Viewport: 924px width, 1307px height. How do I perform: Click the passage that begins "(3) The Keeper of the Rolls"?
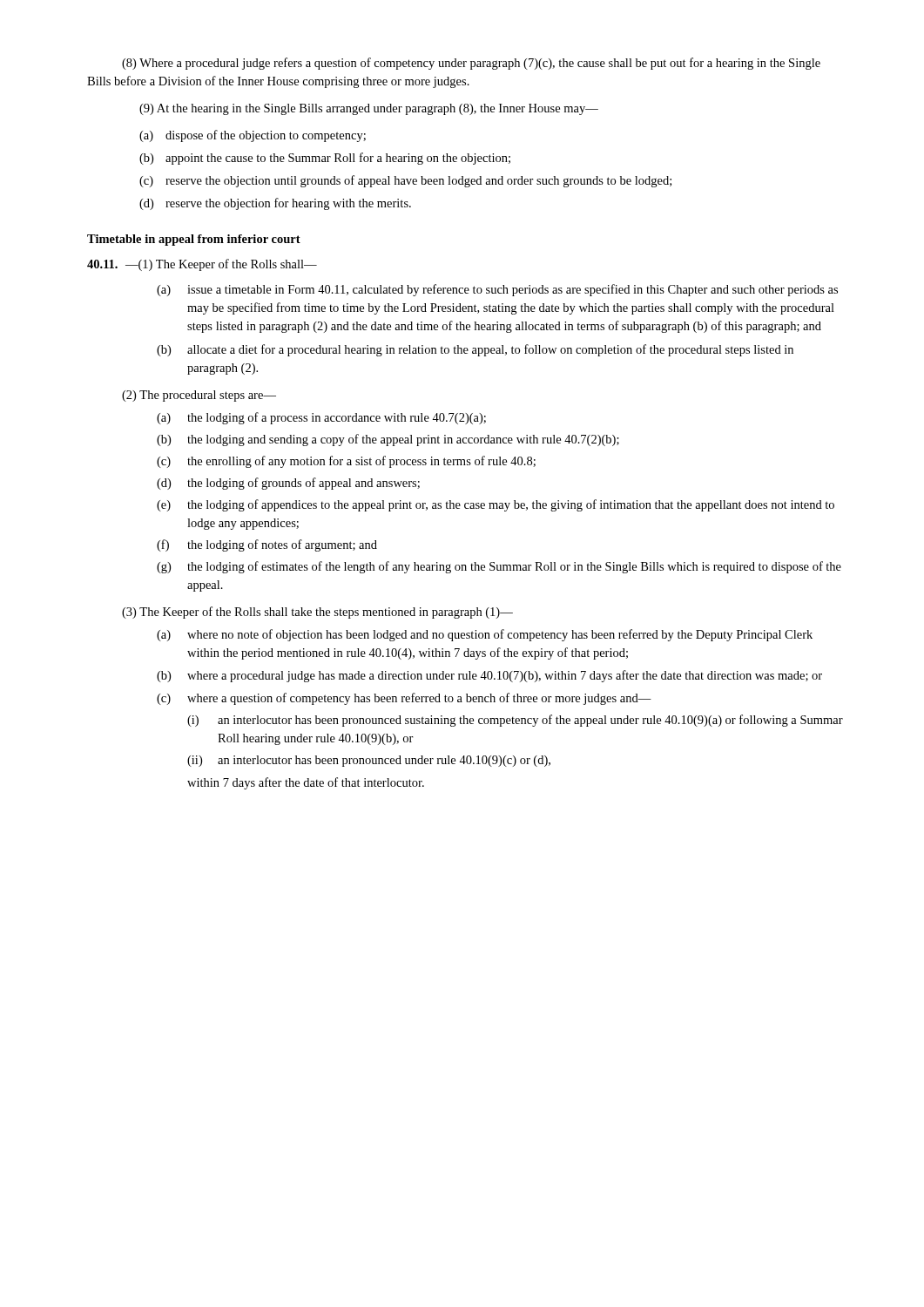coord(317,612)
